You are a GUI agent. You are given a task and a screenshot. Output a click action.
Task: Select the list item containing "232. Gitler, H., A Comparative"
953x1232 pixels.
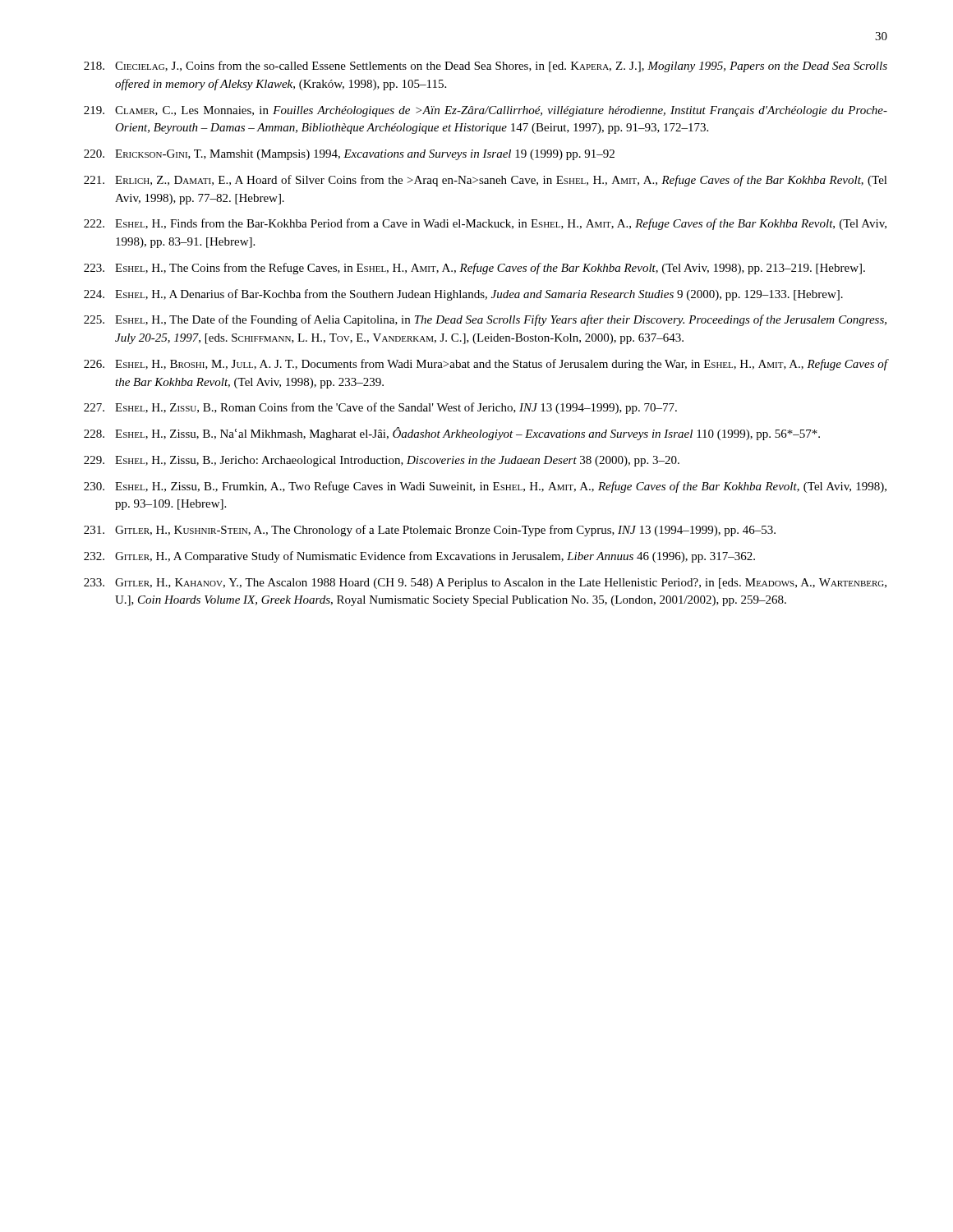click(476, 557)
